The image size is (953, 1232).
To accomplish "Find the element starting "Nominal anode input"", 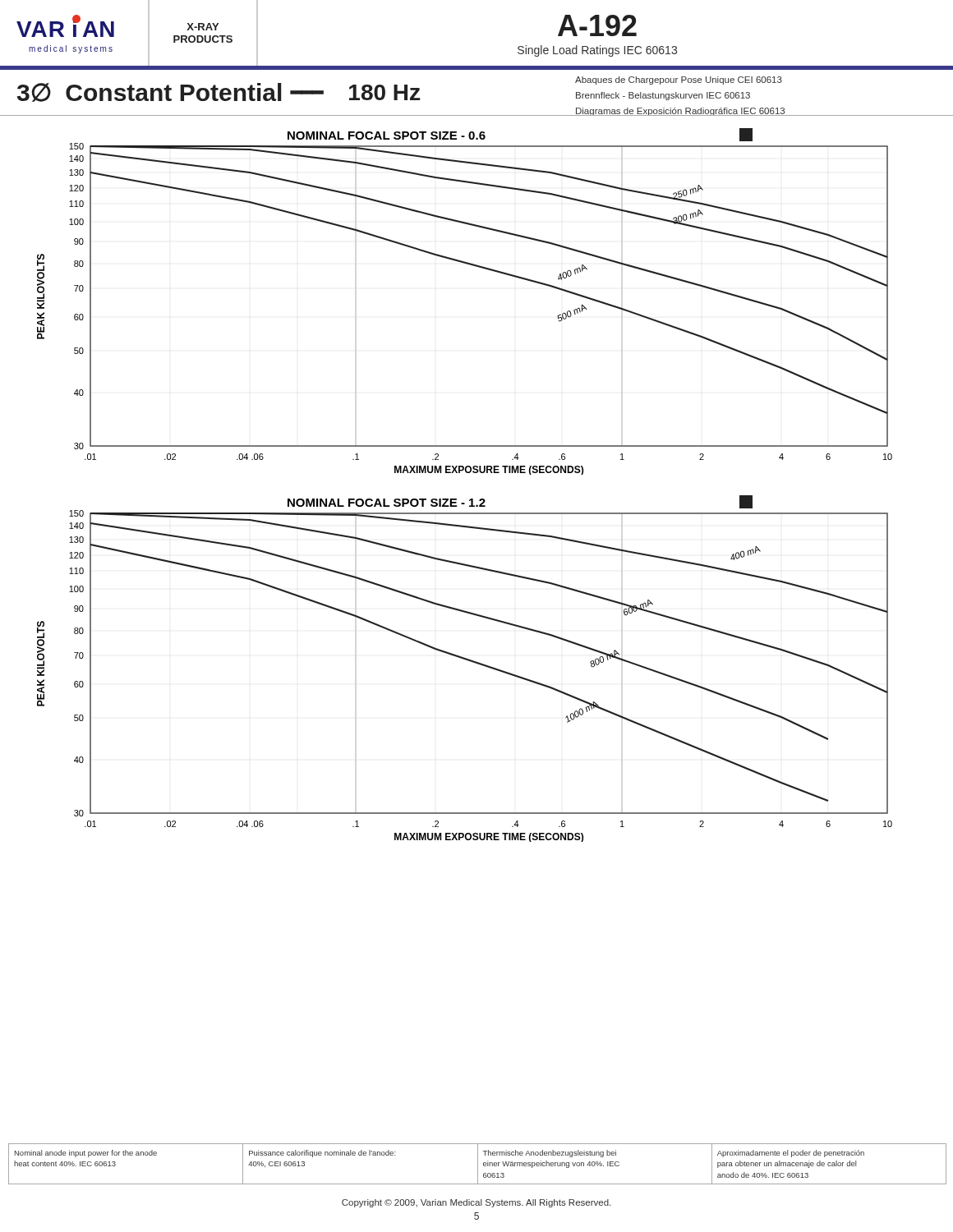I will click(x=477, y=1164).
